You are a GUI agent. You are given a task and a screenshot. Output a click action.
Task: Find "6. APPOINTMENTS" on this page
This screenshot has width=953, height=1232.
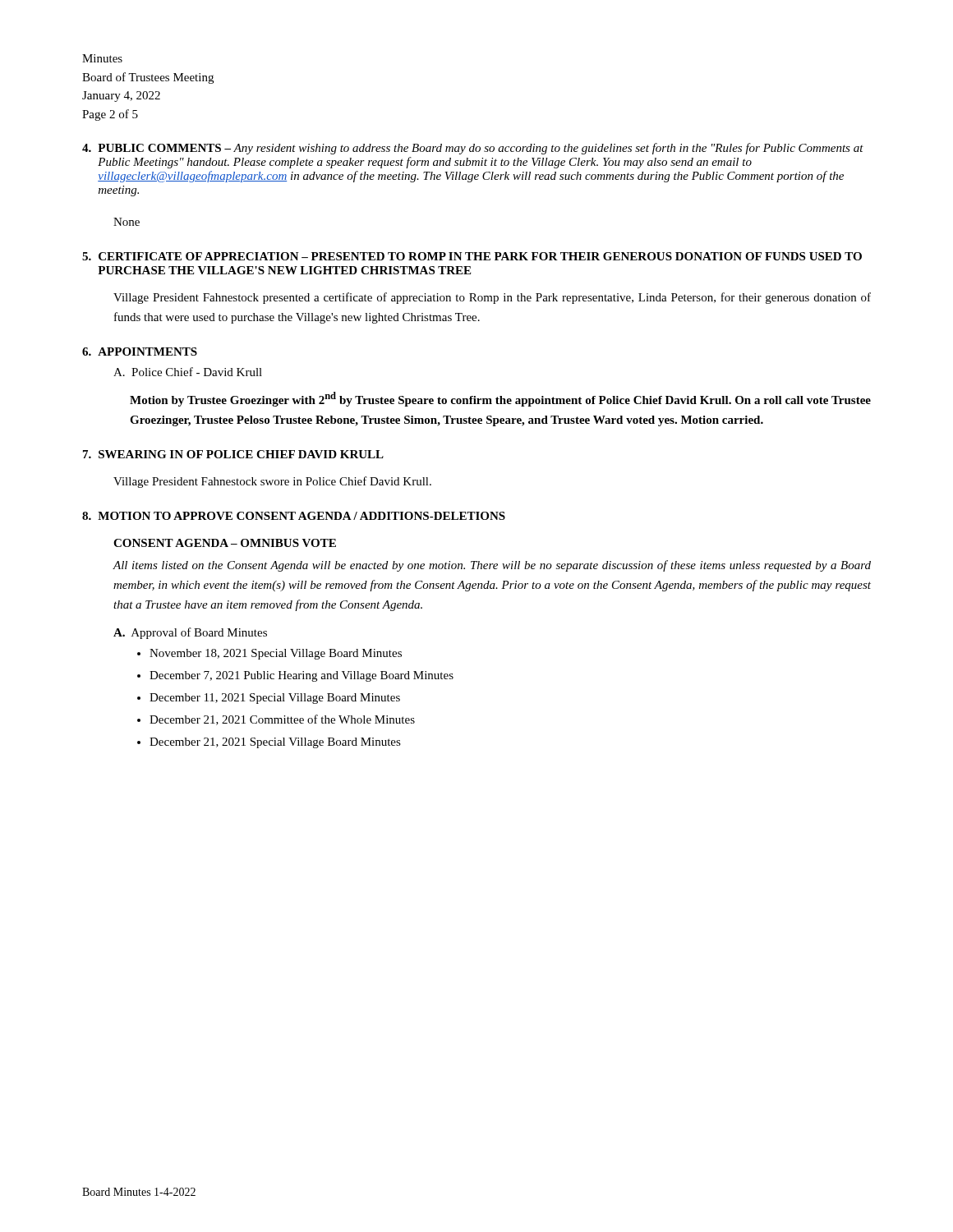click(140, 352)
